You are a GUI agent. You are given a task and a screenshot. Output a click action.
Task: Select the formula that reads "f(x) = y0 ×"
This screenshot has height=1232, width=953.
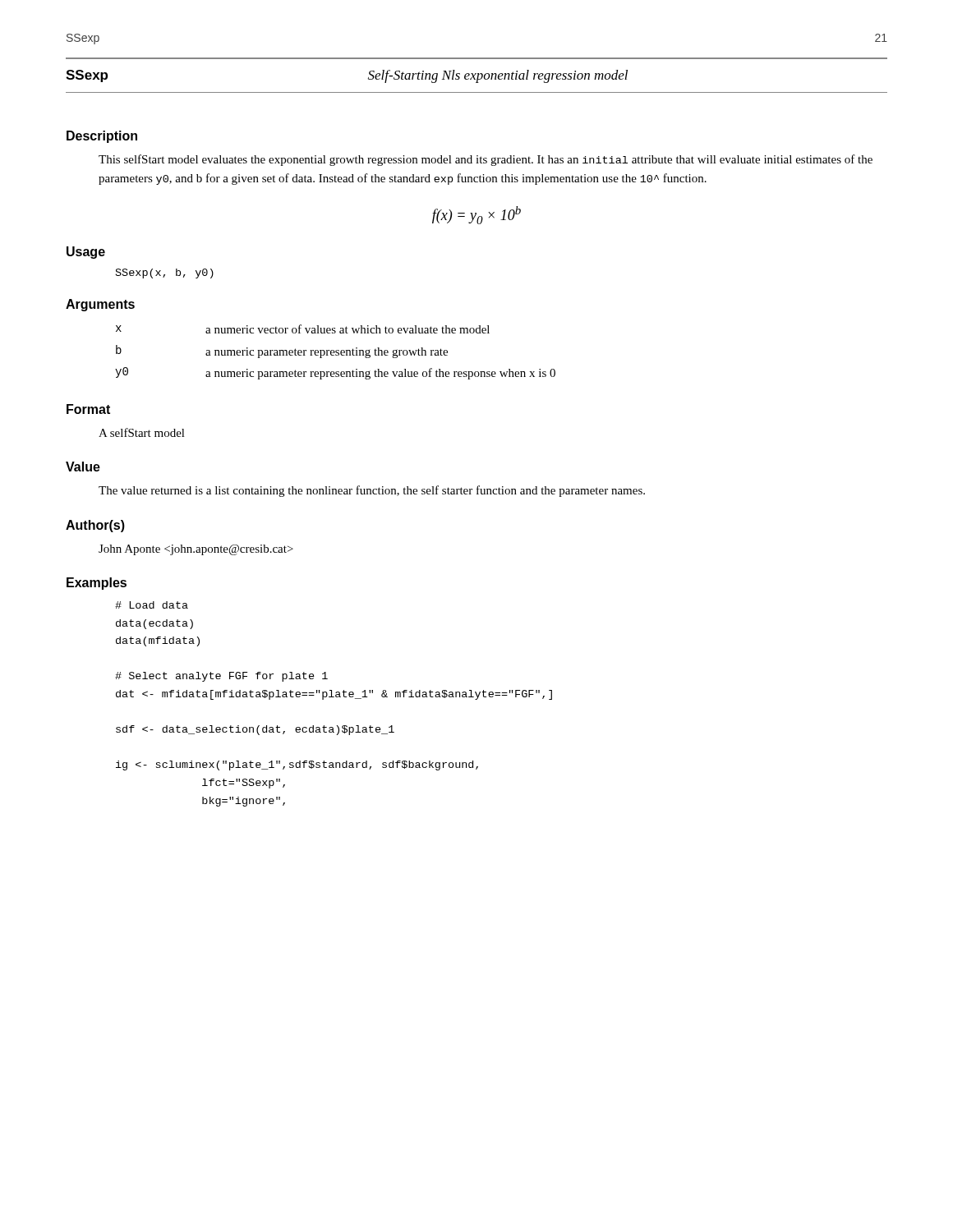pos(476,215)
